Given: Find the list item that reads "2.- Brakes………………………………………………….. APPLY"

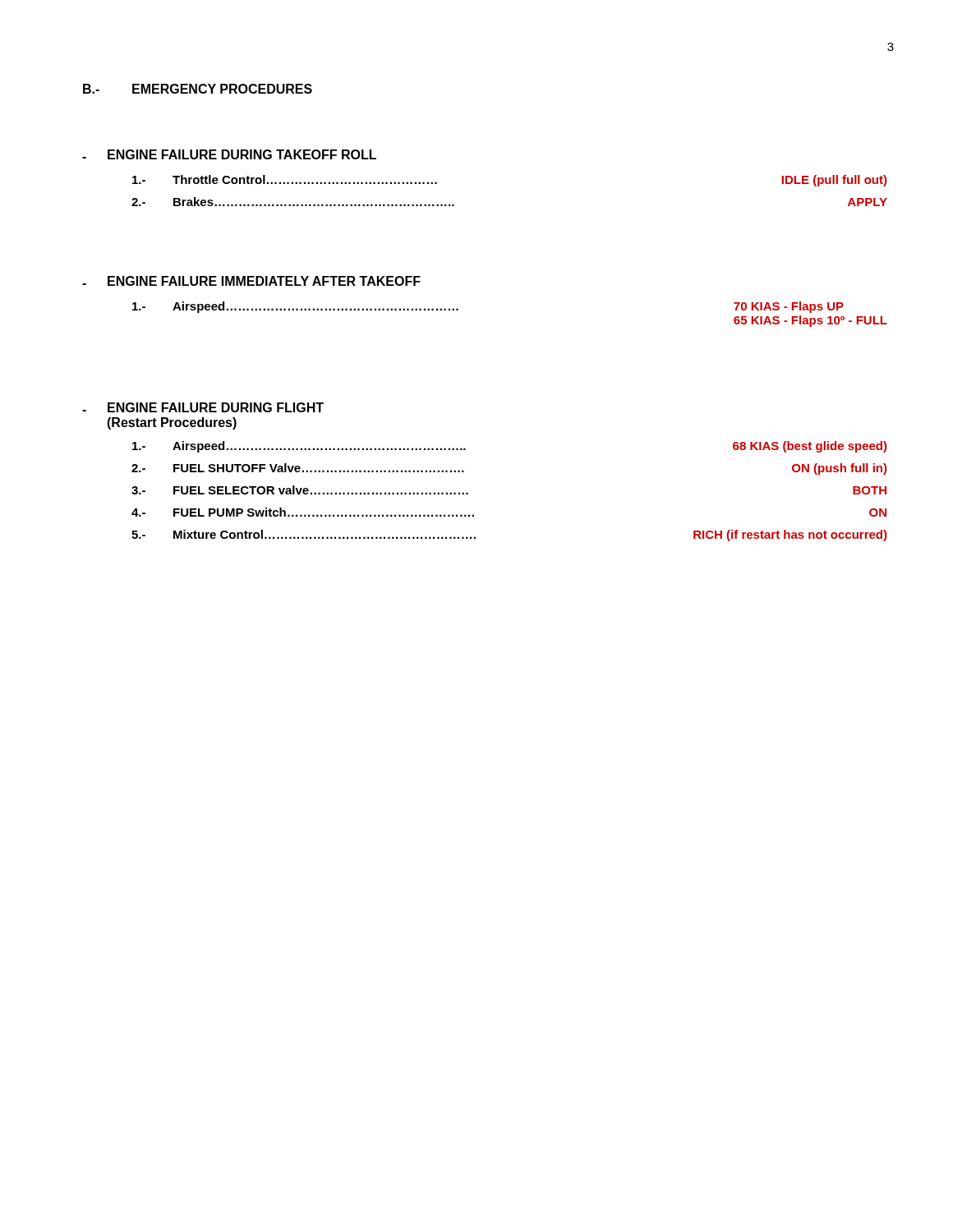Looking at the screenshot, I should pos(210,201).
